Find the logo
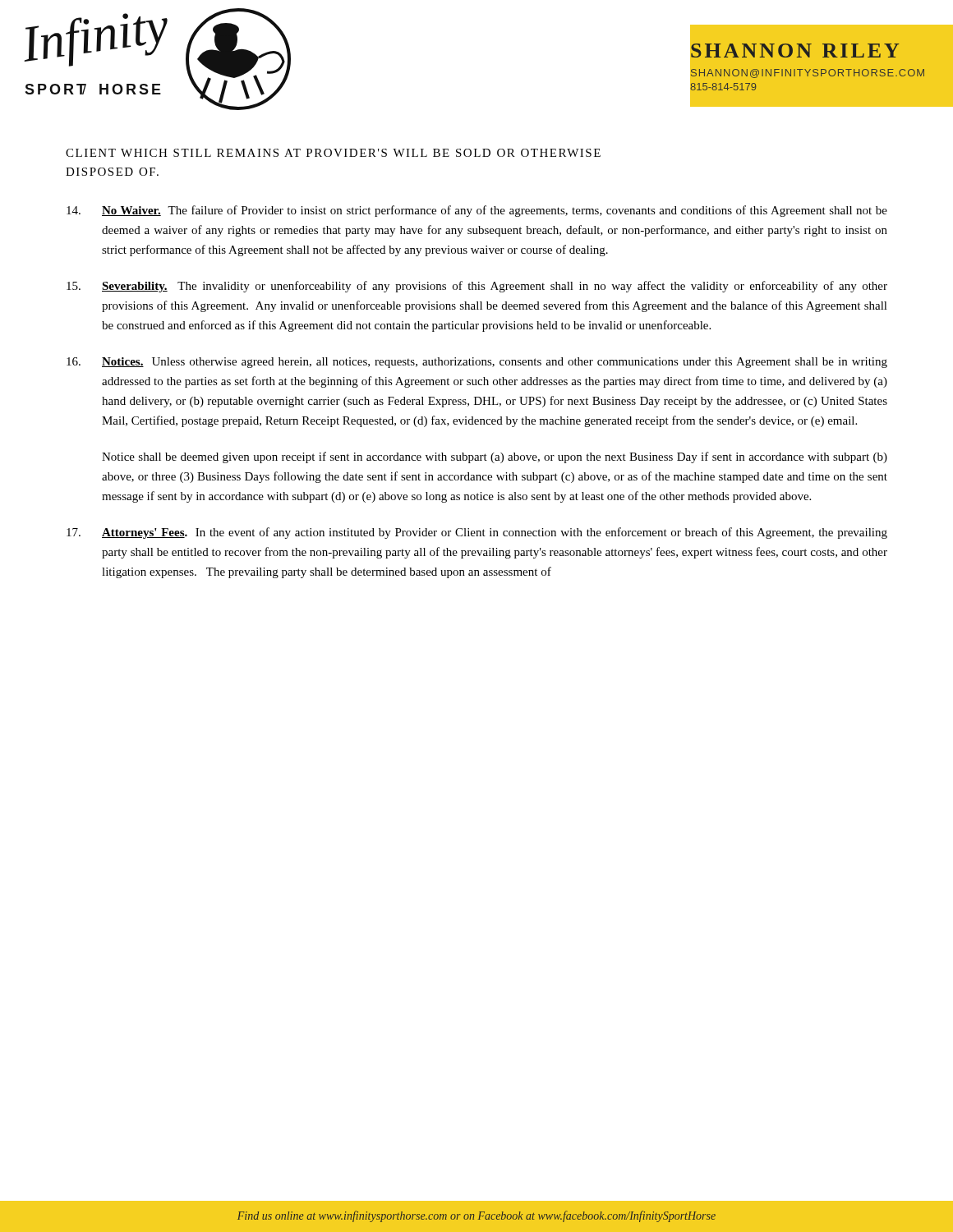Screen dimensions: 1232x953 173,66
